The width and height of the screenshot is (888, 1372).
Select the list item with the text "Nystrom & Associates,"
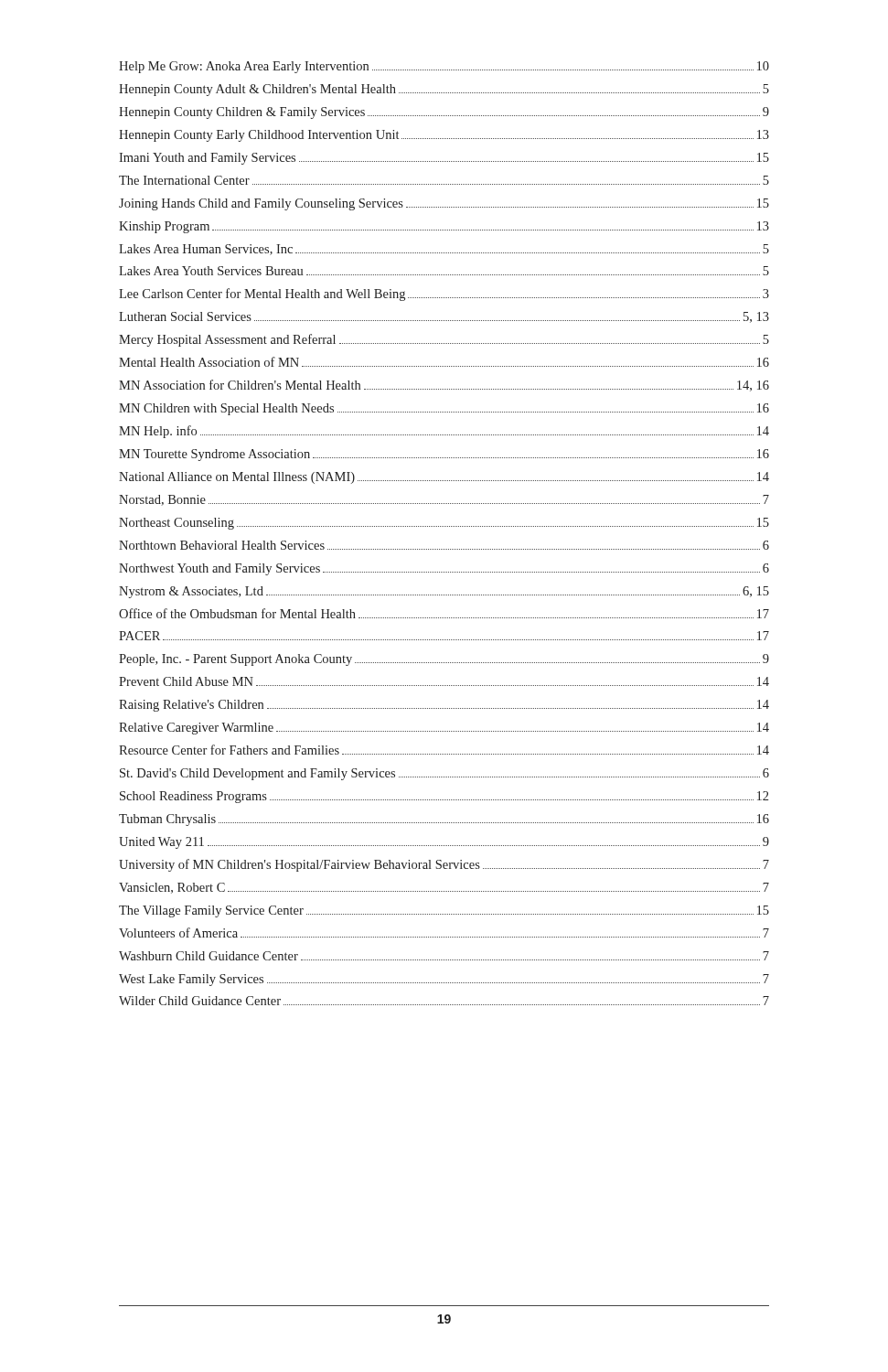[x=444, y=591]
